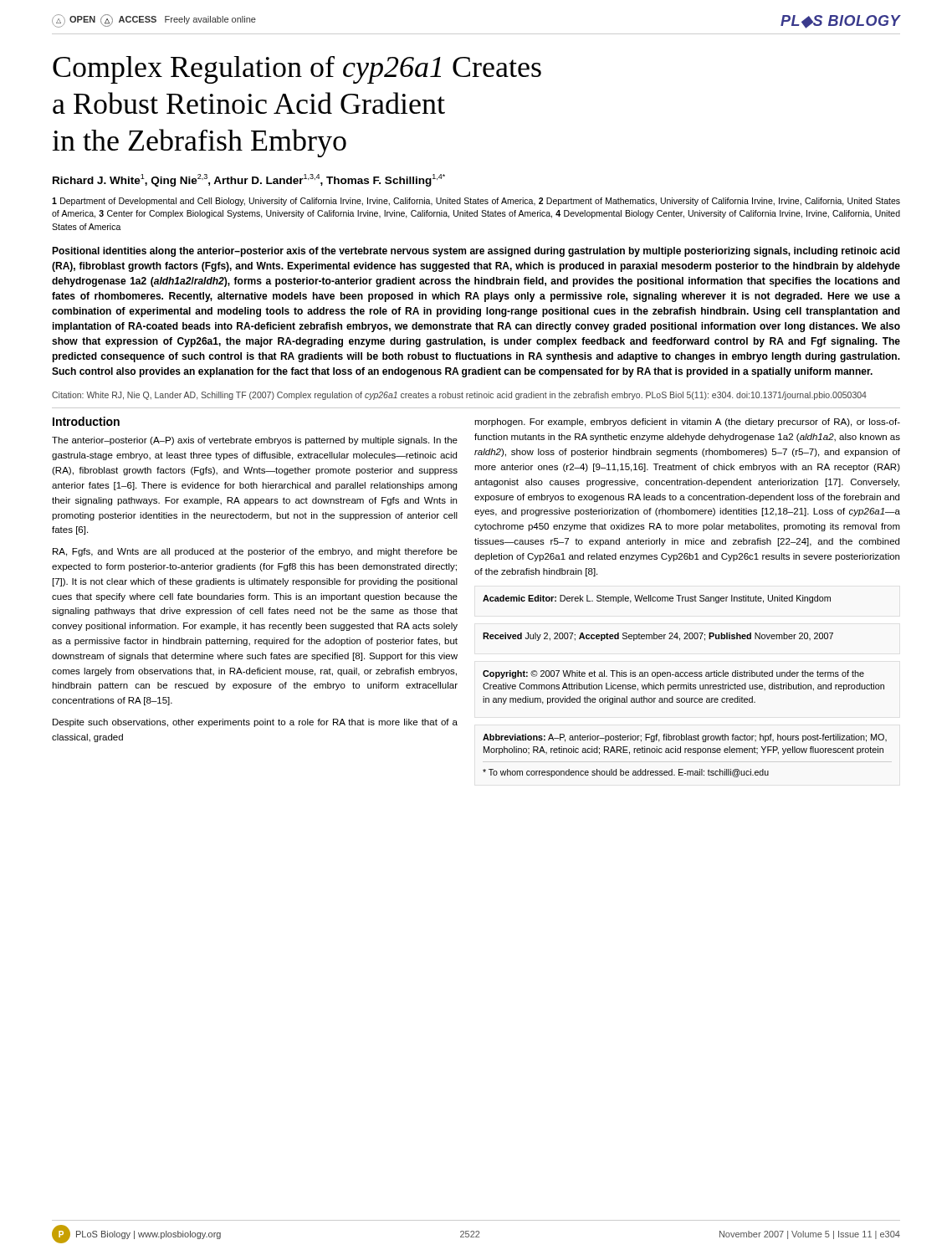Click on the text block with the text "Academic Editor: Derek L. Stemple, Wellcome"
952x1255 pixels.
coord(687,599)
